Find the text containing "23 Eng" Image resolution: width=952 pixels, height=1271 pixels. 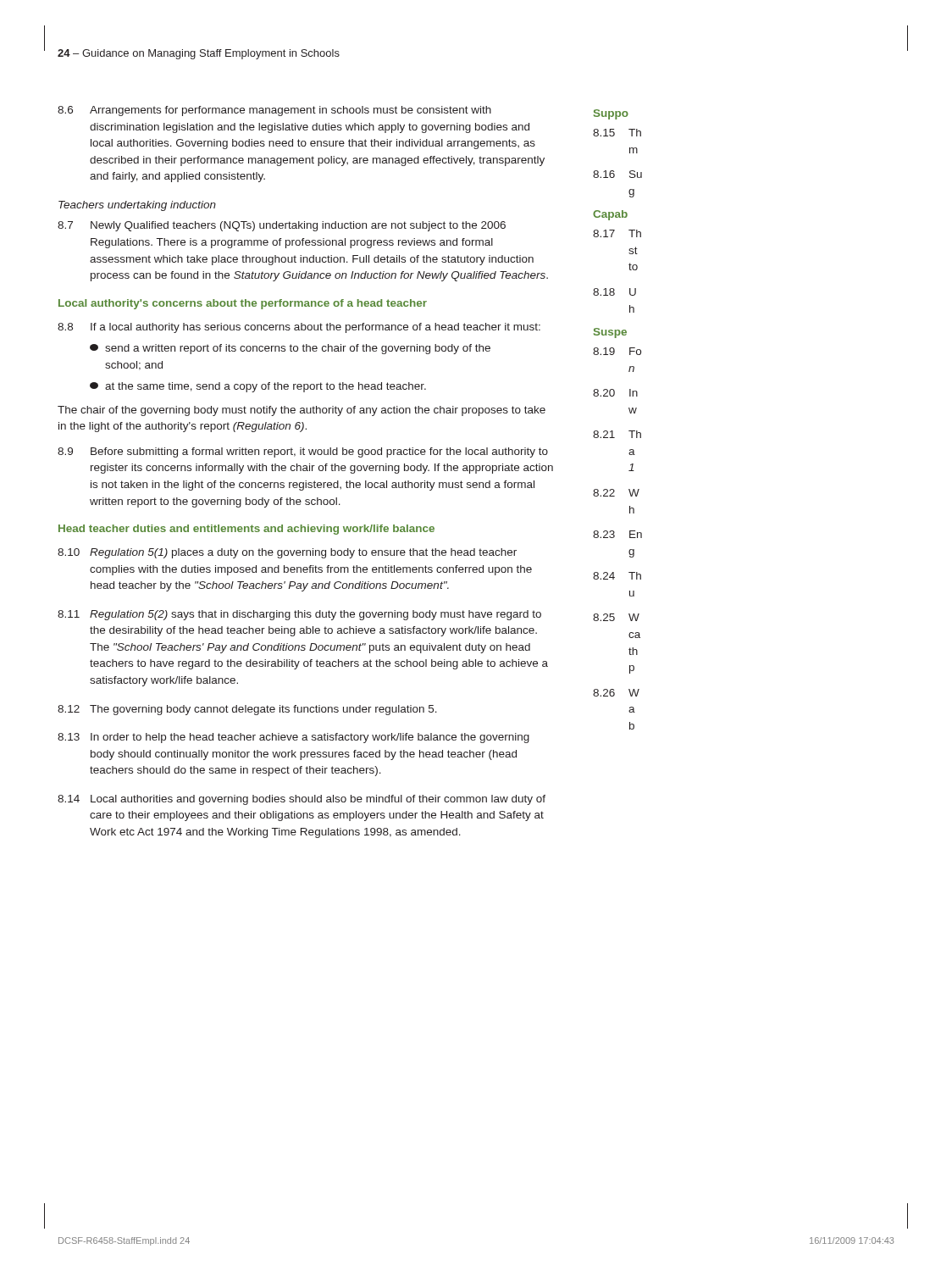pos(618,543)
